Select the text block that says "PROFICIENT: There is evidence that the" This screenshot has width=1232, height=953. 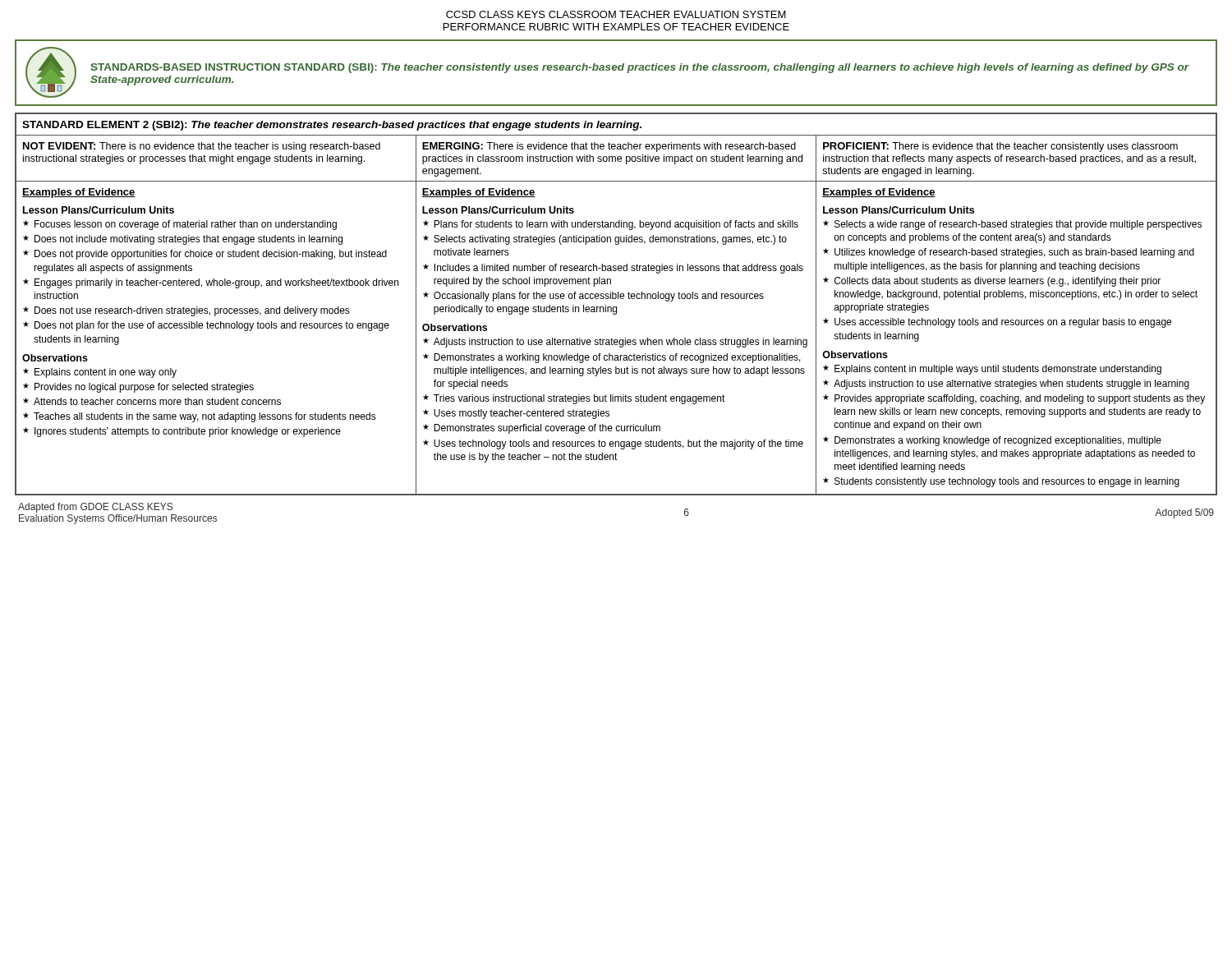[1009, 158]
